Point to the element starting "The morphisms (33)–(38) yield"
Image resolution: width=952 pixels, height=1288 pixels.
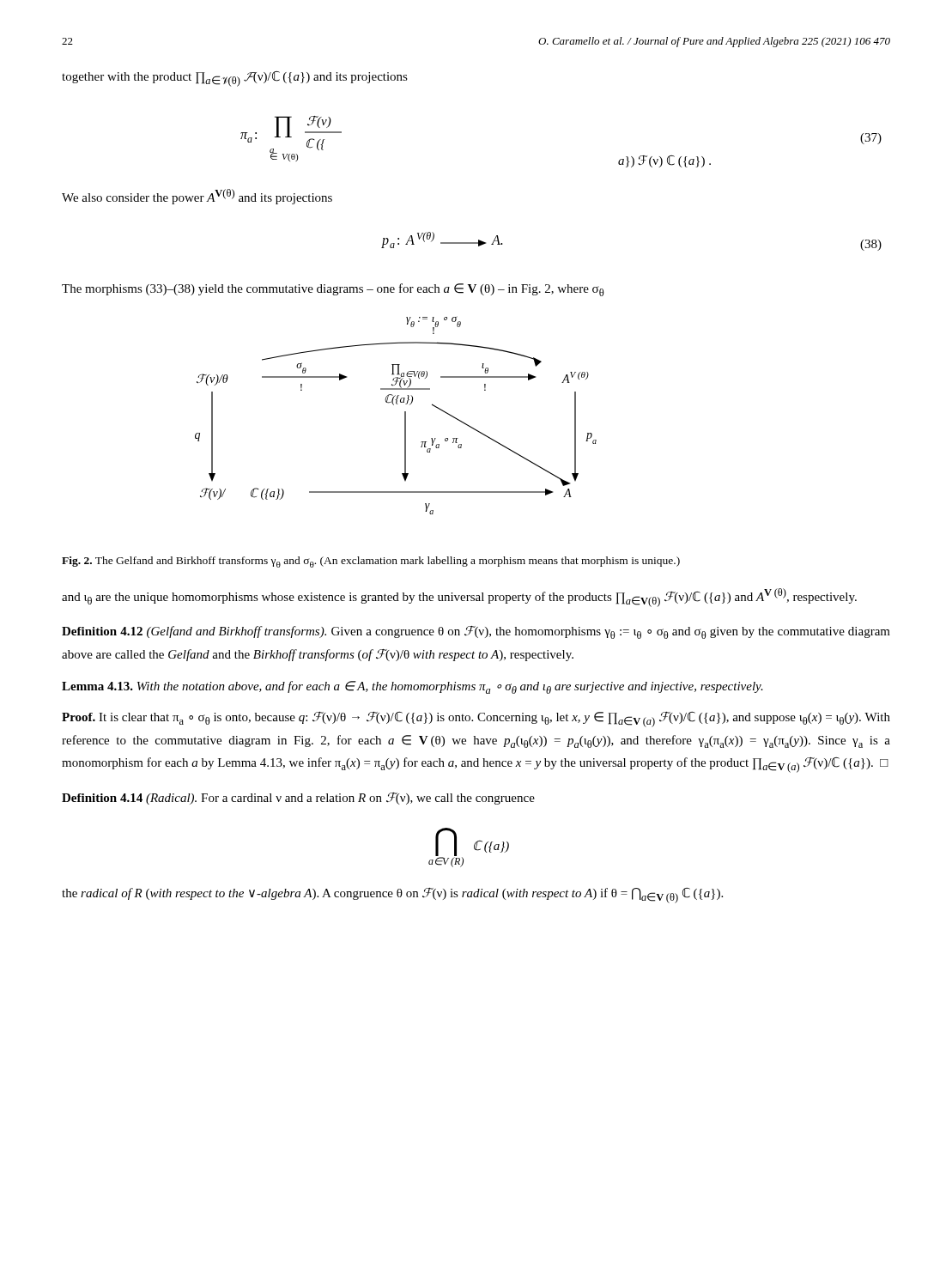[333, 290]
